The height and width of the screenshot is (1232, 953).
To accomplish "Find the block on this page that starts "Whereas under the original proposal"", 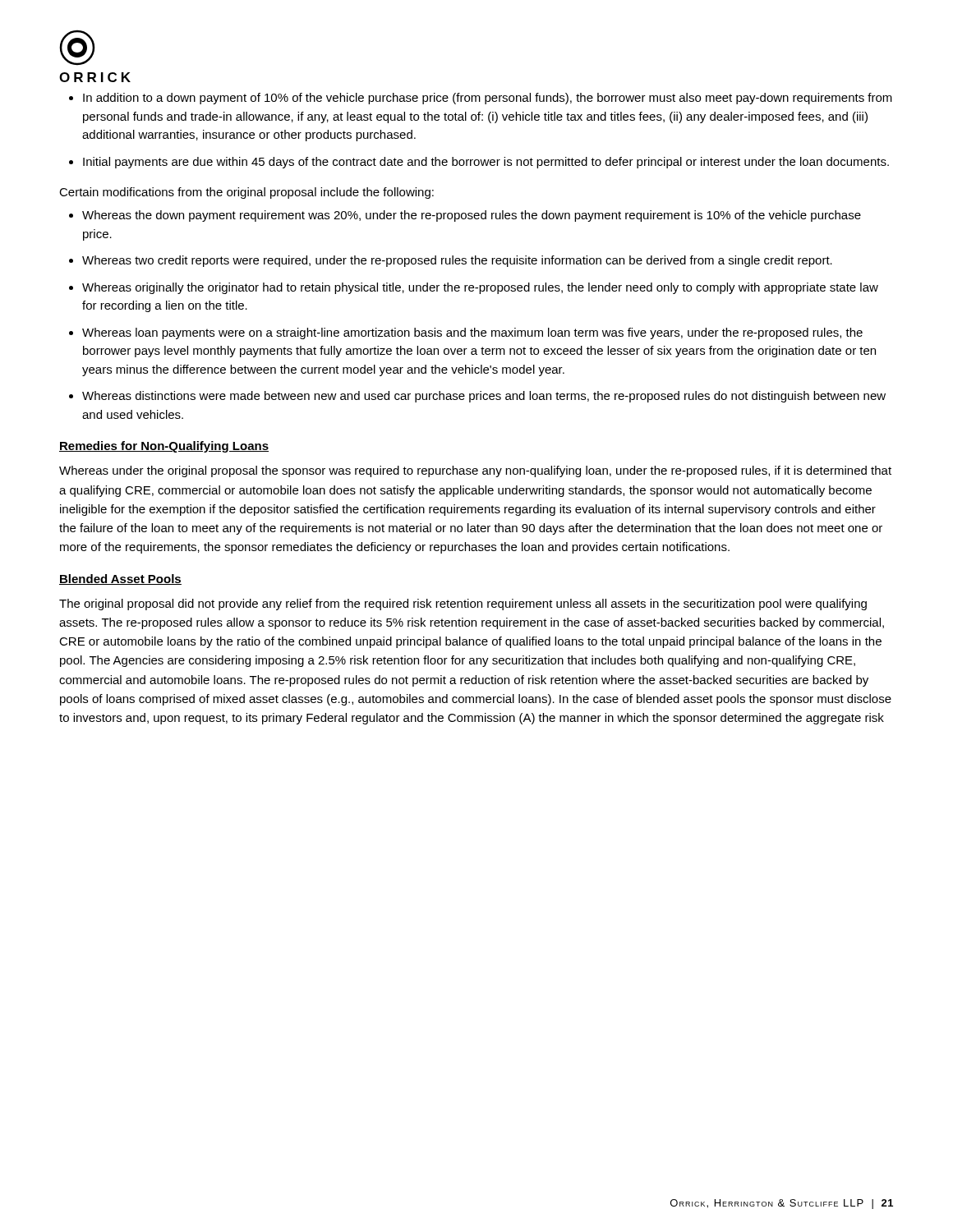I will [475, 509].
